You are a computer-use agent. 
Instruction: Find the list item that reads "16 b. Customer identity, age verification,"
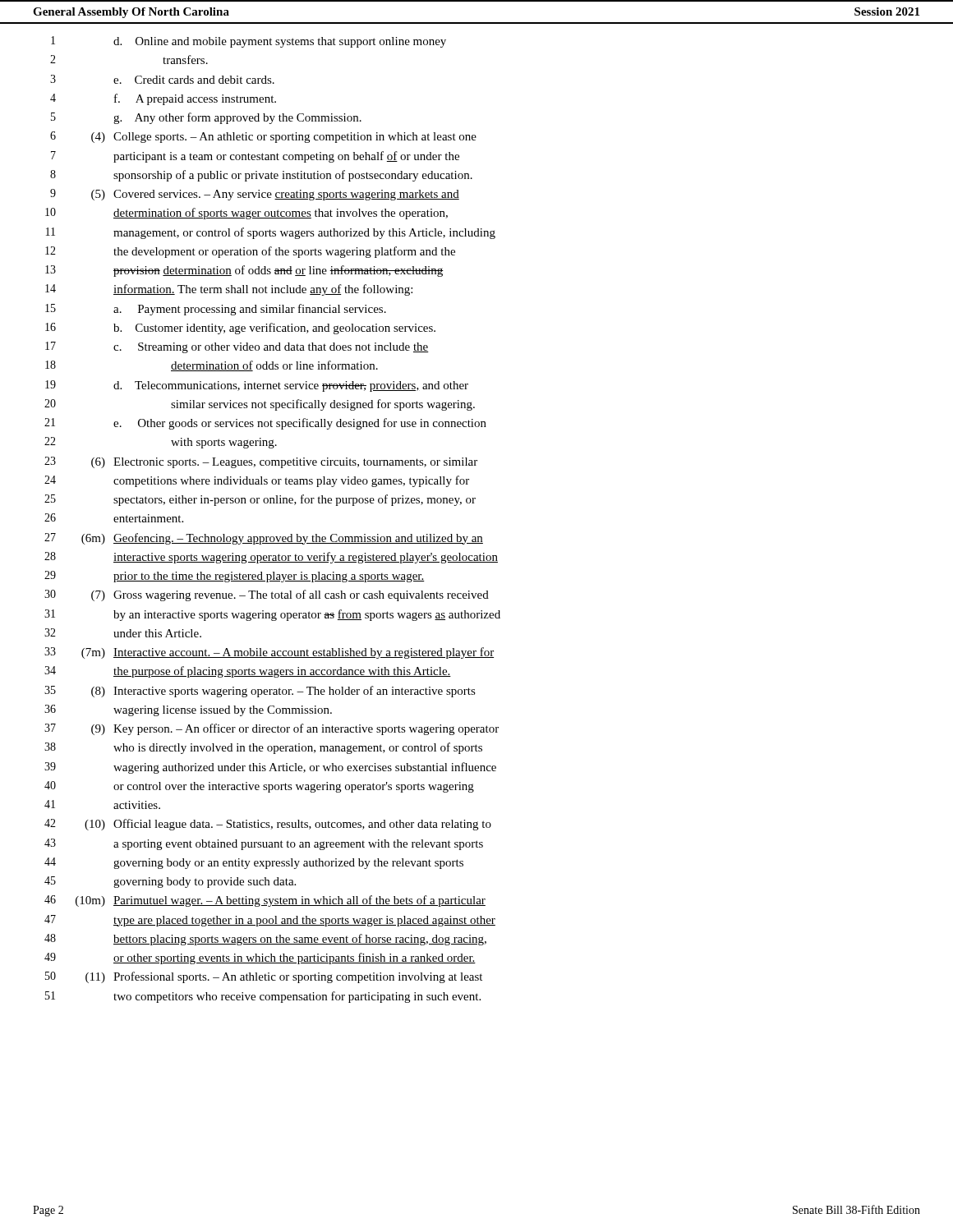[240, 329]
